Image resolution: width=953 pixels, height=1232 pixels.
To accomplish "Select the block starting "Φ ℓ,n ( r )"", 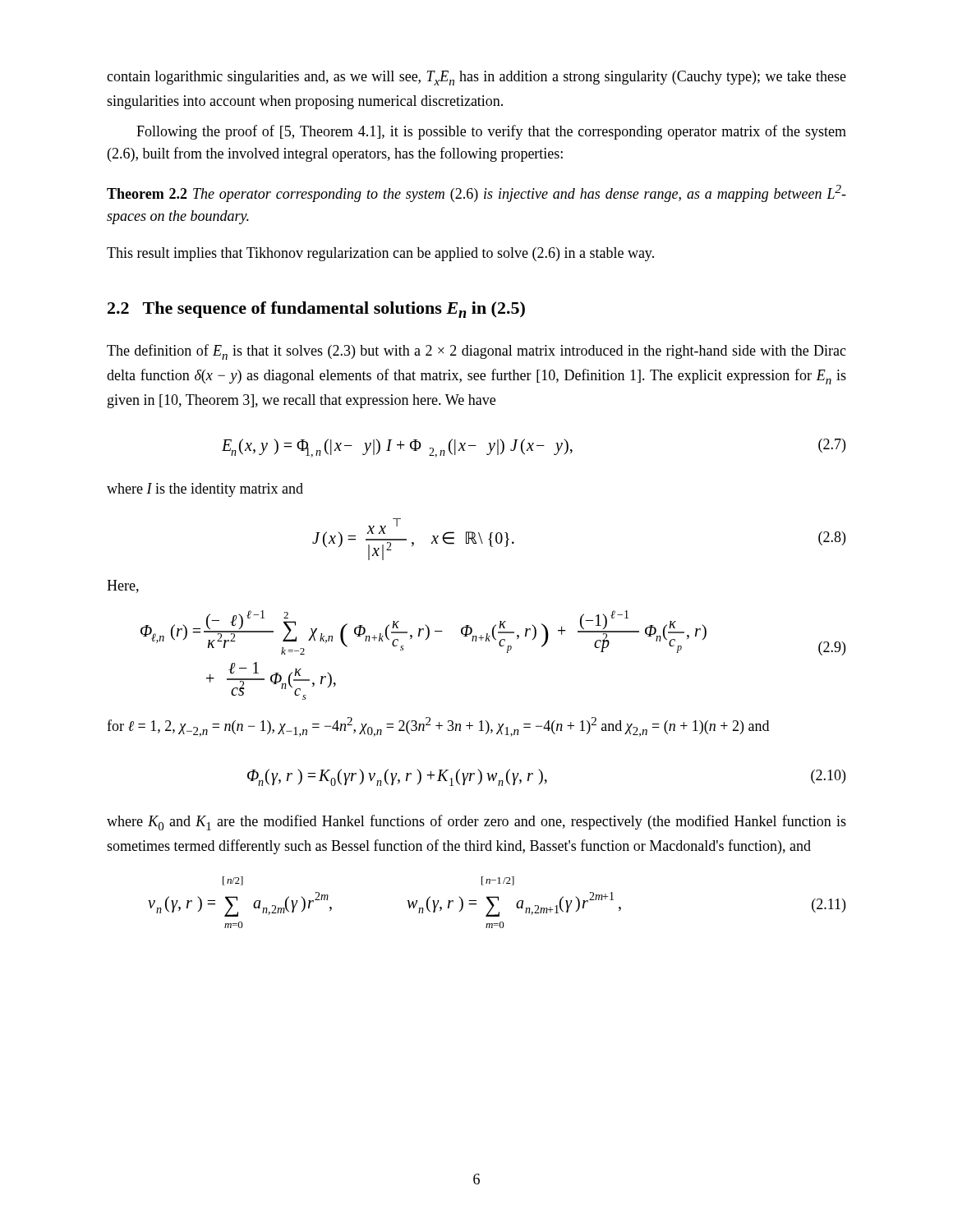I will tap(476, 655).
